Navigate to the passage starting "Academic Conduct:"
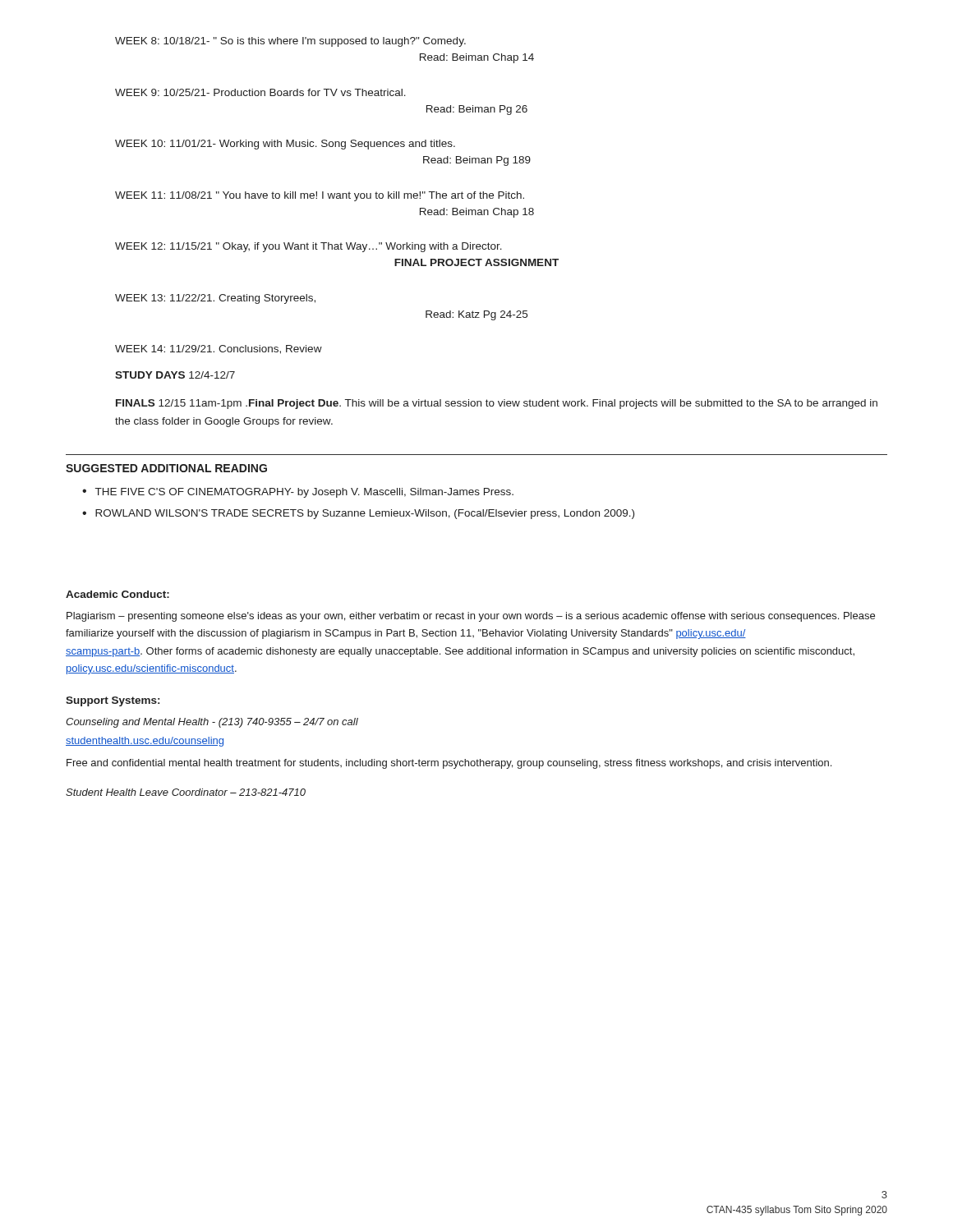 [118, 594]
